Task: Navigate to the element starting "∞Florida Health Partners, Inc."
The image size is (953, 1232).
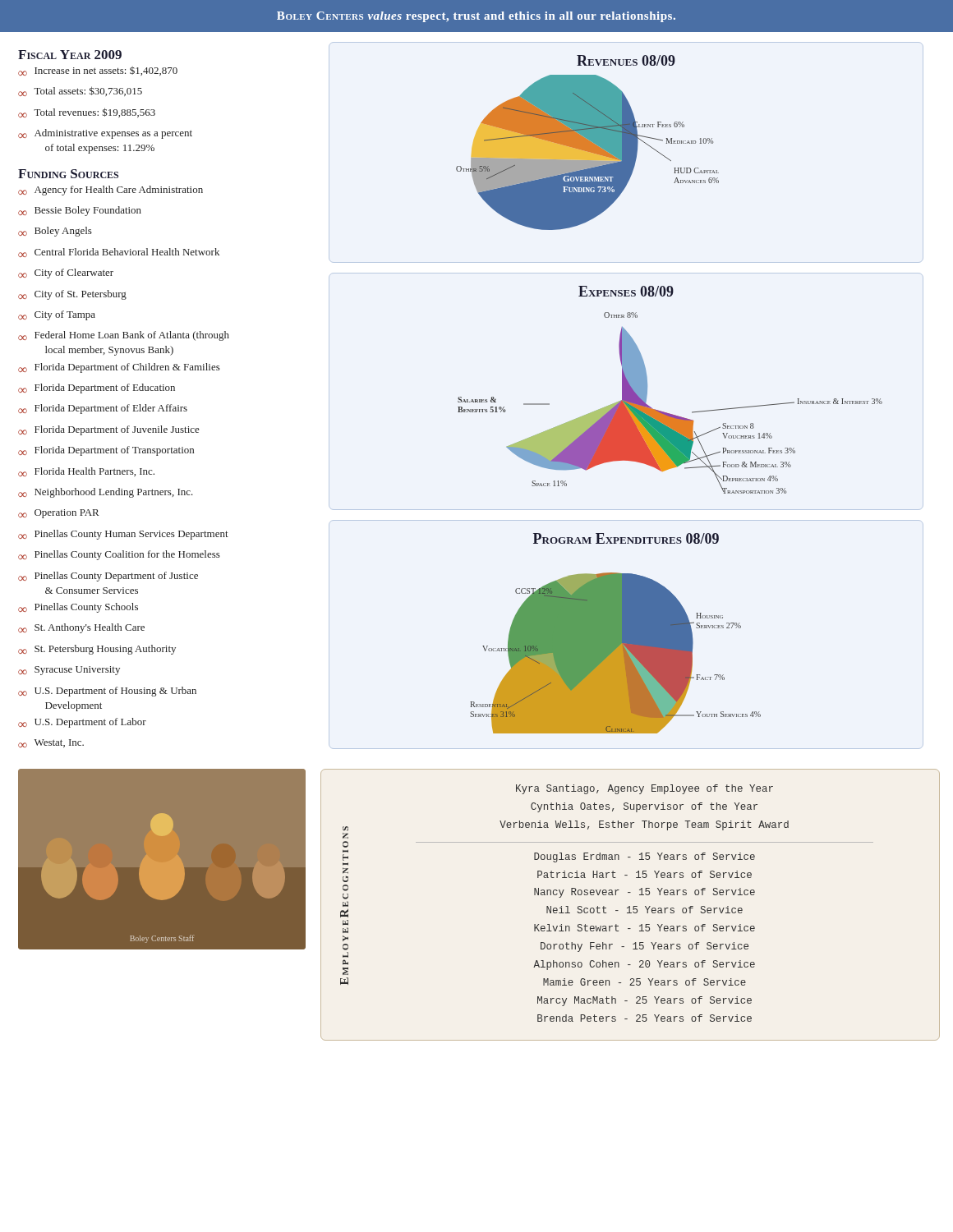Action: tap(87, 473)
